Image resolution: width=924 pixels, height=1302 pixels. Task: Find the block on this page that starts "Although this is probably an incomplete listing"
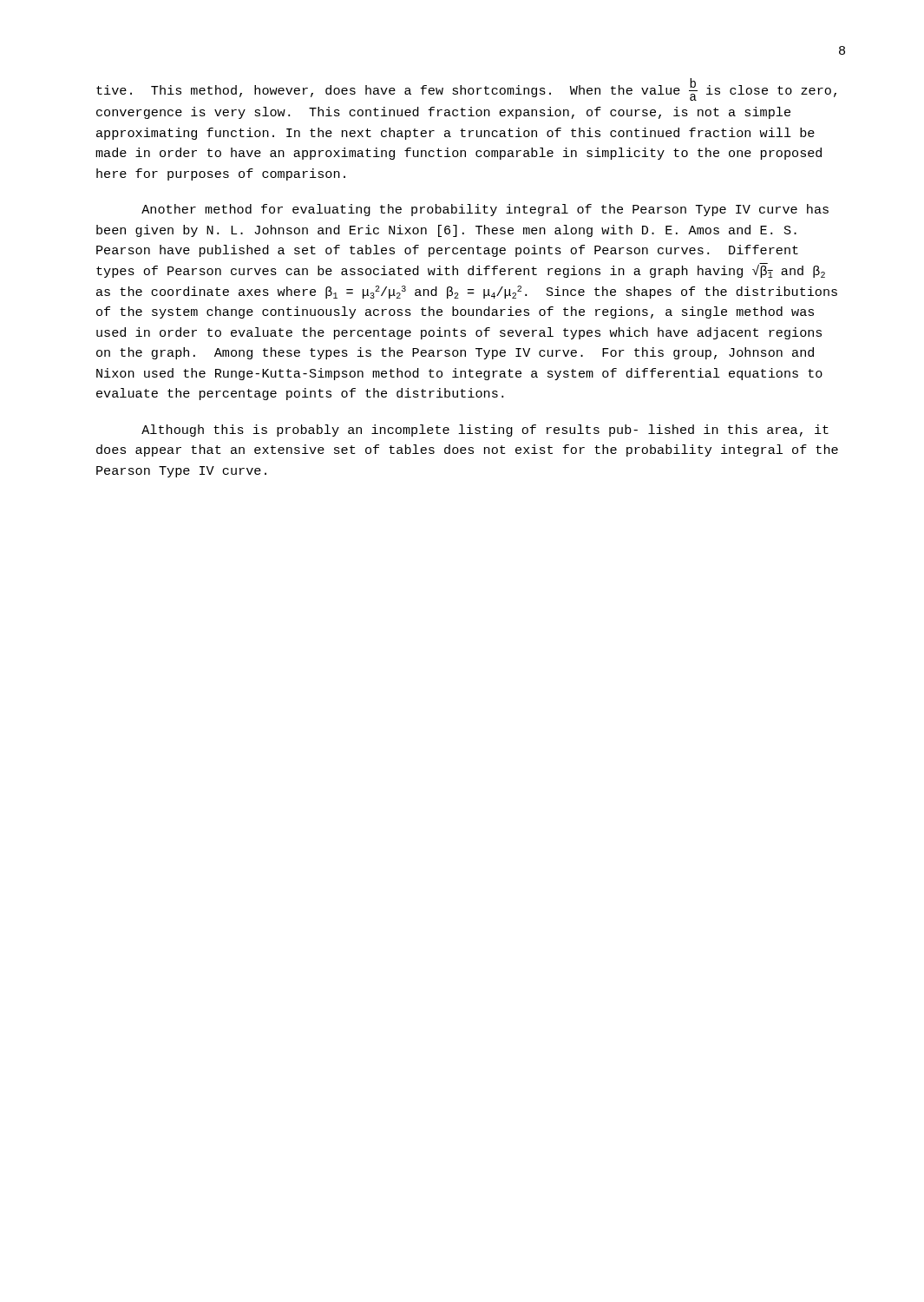(x=467, y=451)
